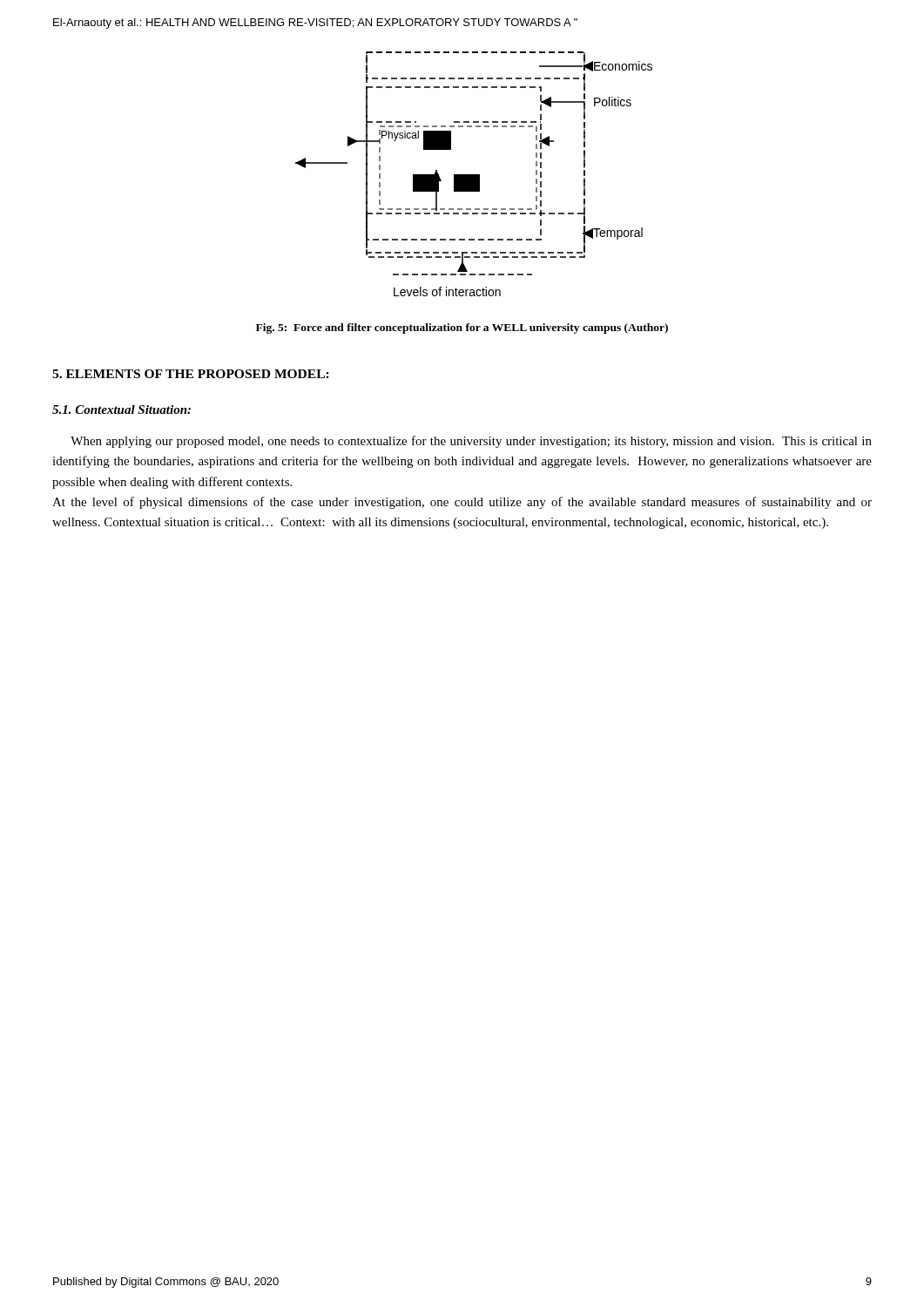Navigate to the block starting "Fig. 5: Force and filter"
This screenshot has width=924, height=1307.
coord(462,327)
